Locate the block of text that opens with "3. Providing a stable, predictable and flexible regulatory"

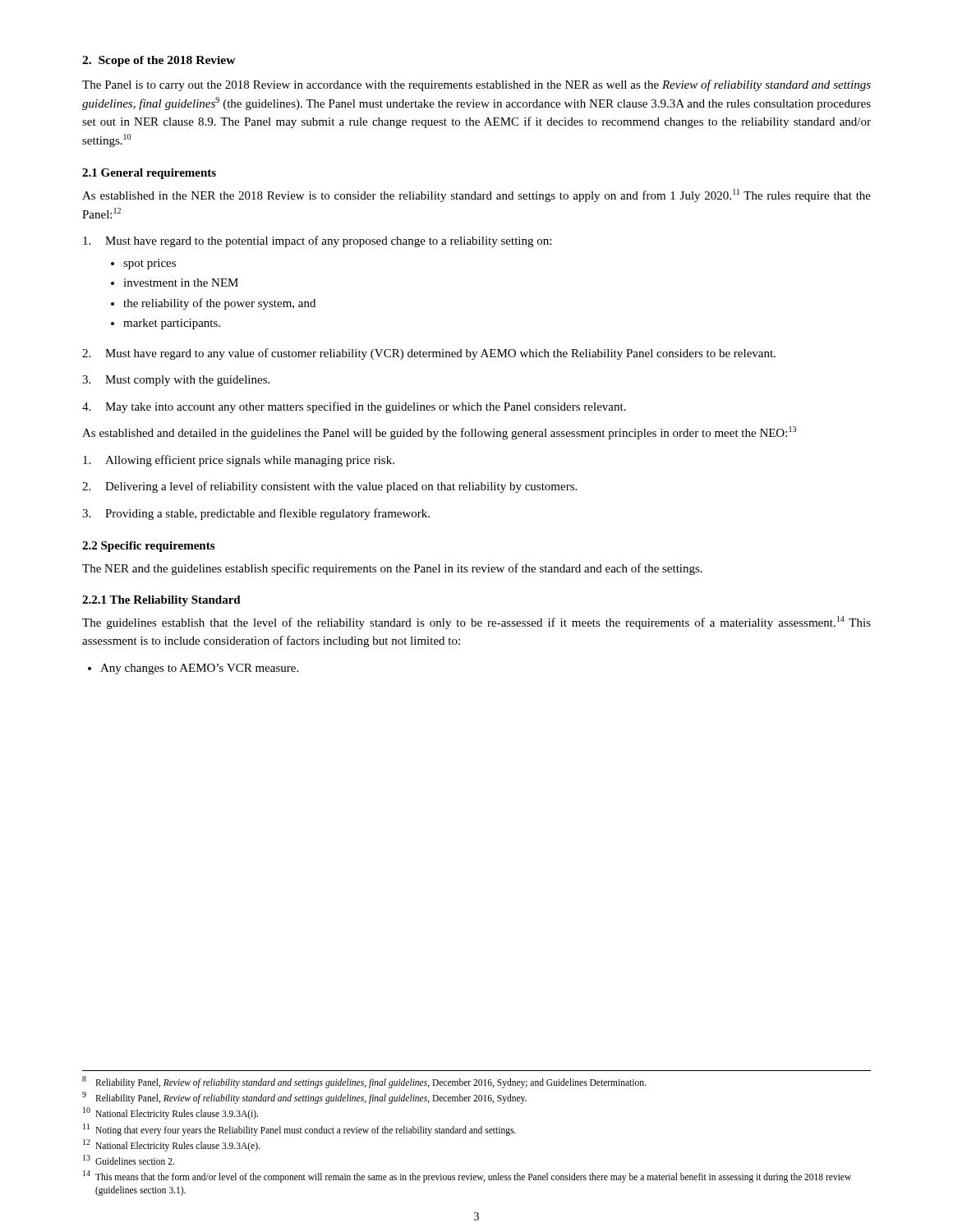pos(256,514)
